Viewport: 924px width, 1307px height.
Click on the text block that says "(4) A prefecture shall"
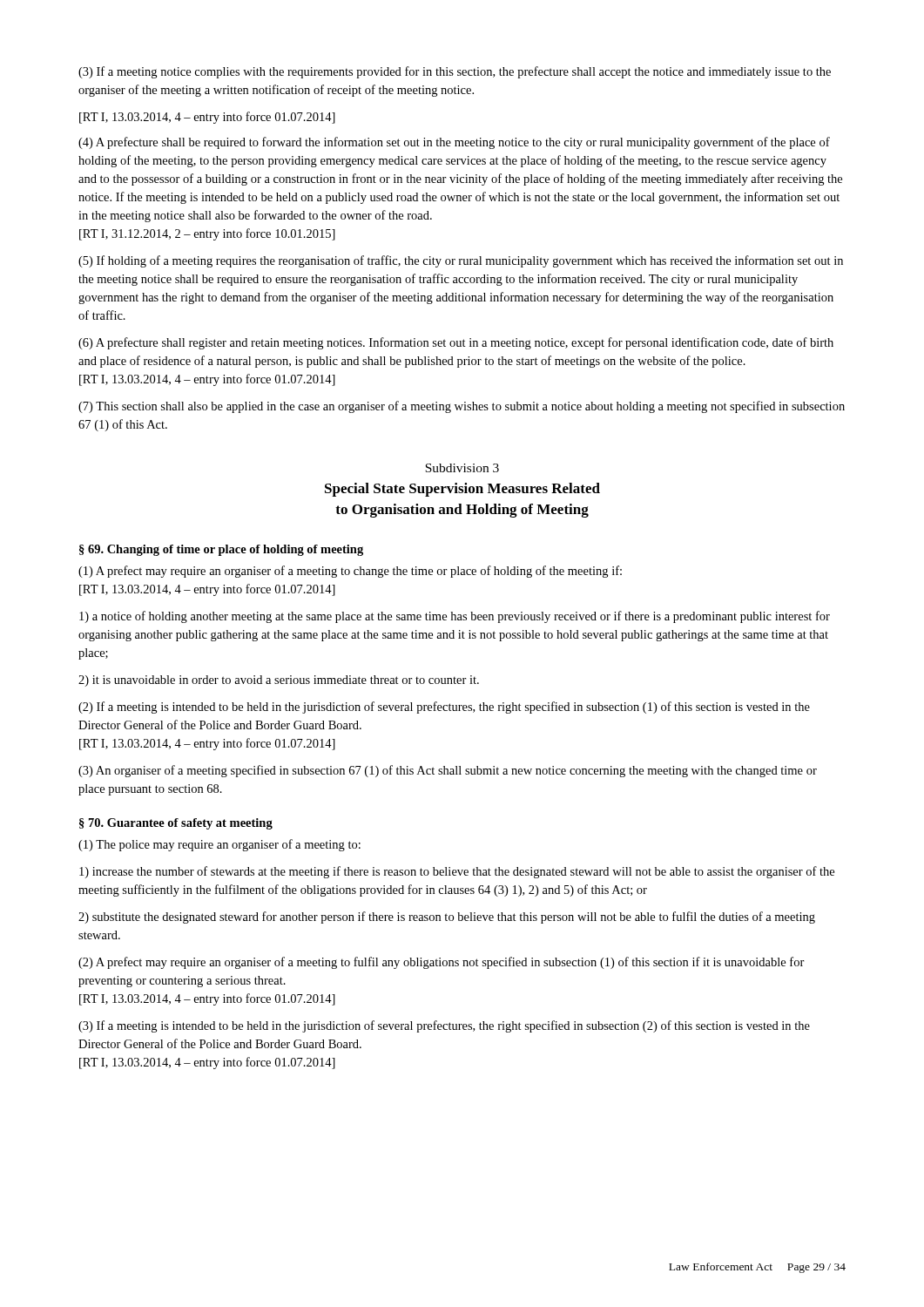pyautogui.click(x=461, y=188)
